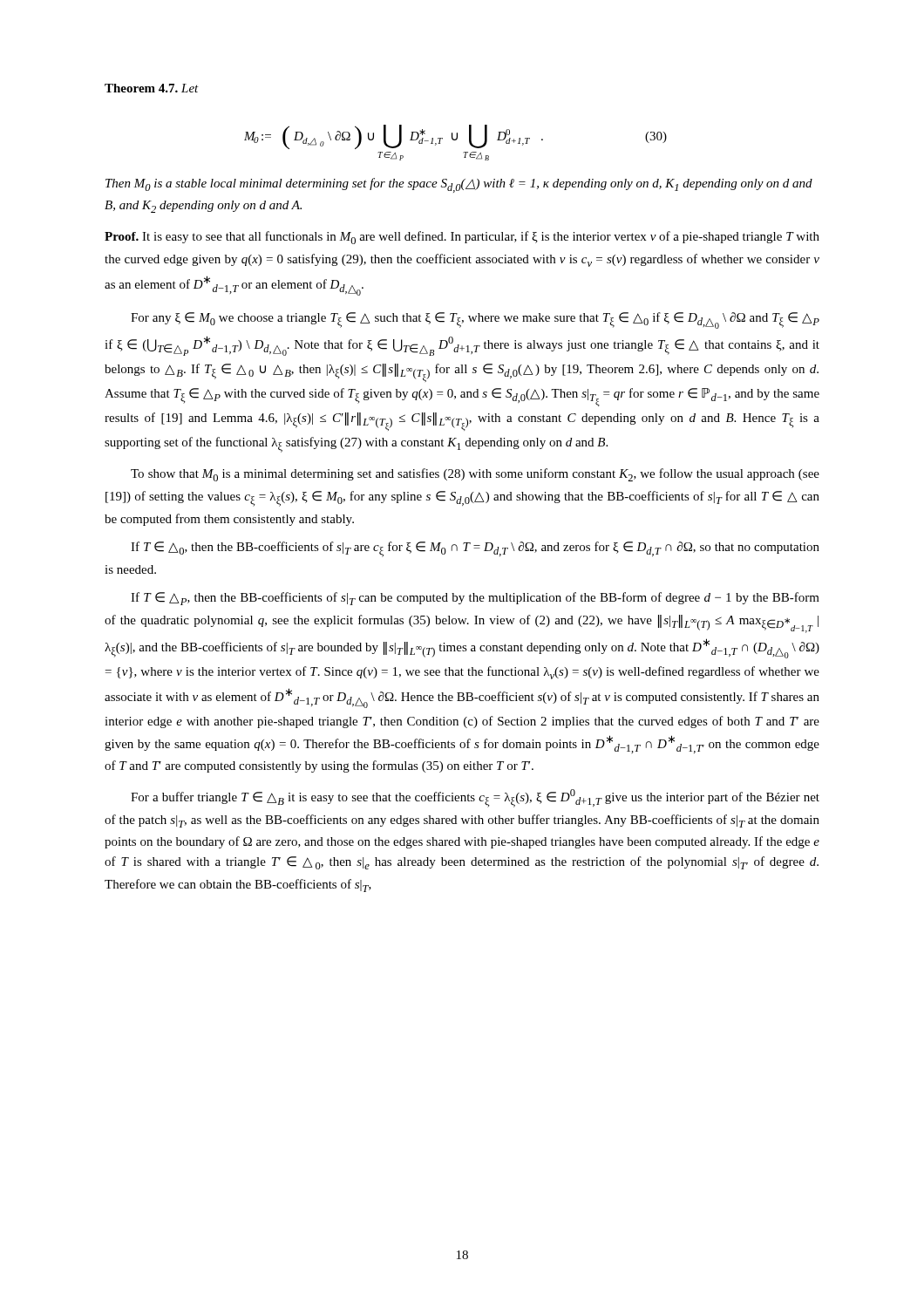Click on the text block containing "Then M0 is a stable local minimal"
The width and height of the screenshot is (924, 1308).
[x=458, y=196]
